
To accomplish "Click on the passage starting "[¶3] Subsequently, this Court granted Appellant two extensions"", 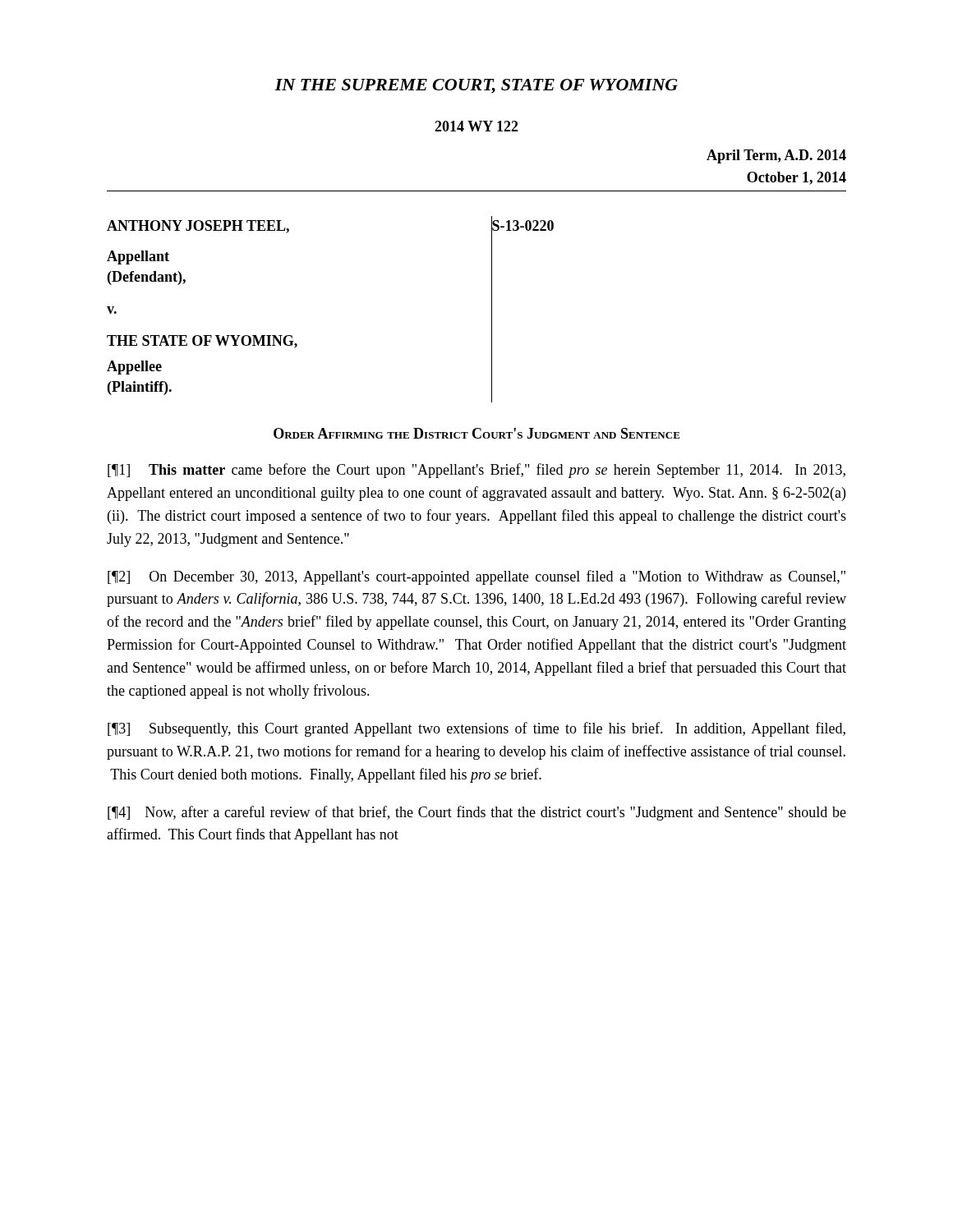I will point(476,751).
